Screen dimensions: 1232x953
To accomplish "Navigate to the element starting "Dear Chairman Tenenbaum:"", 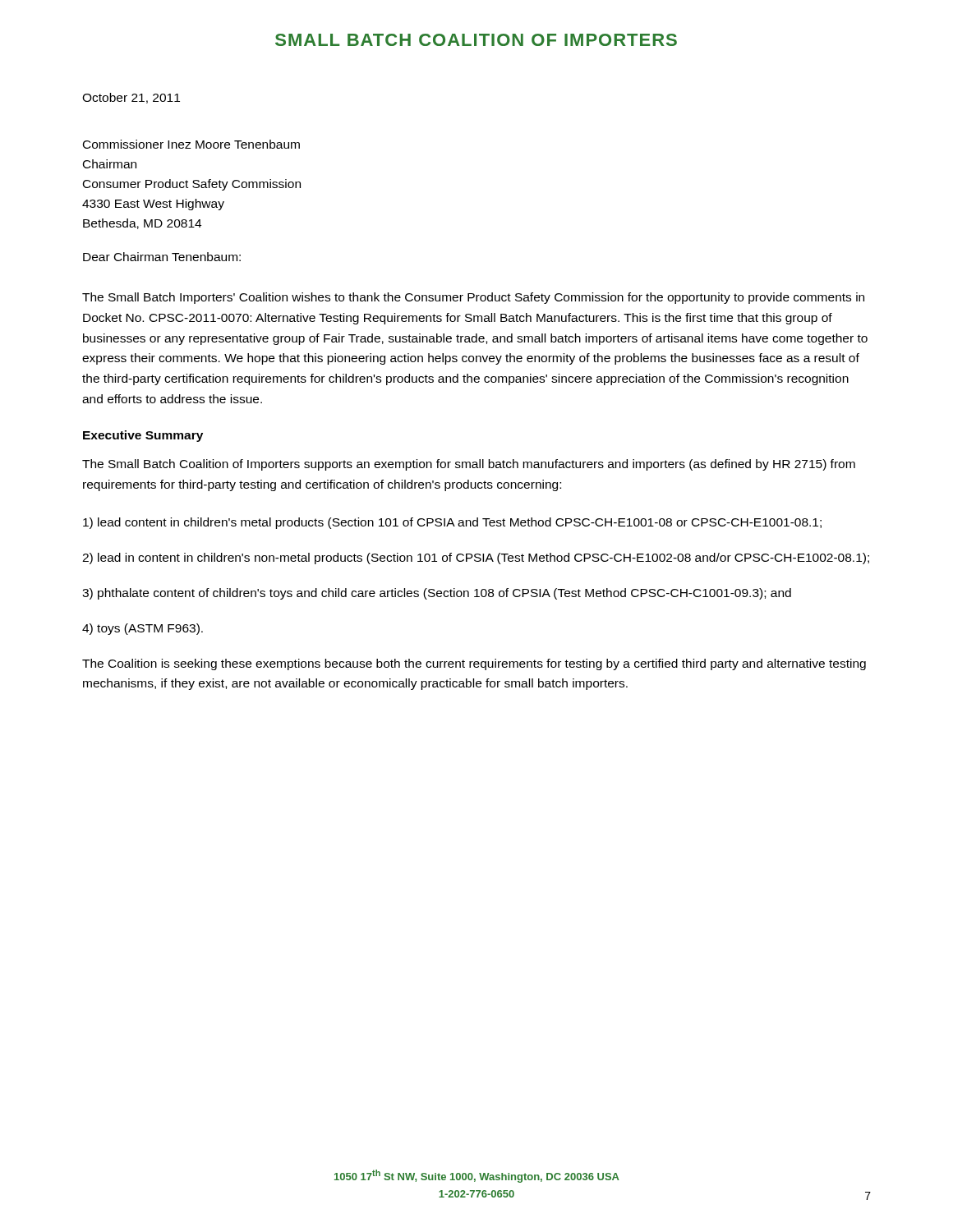I will (162, 257).
